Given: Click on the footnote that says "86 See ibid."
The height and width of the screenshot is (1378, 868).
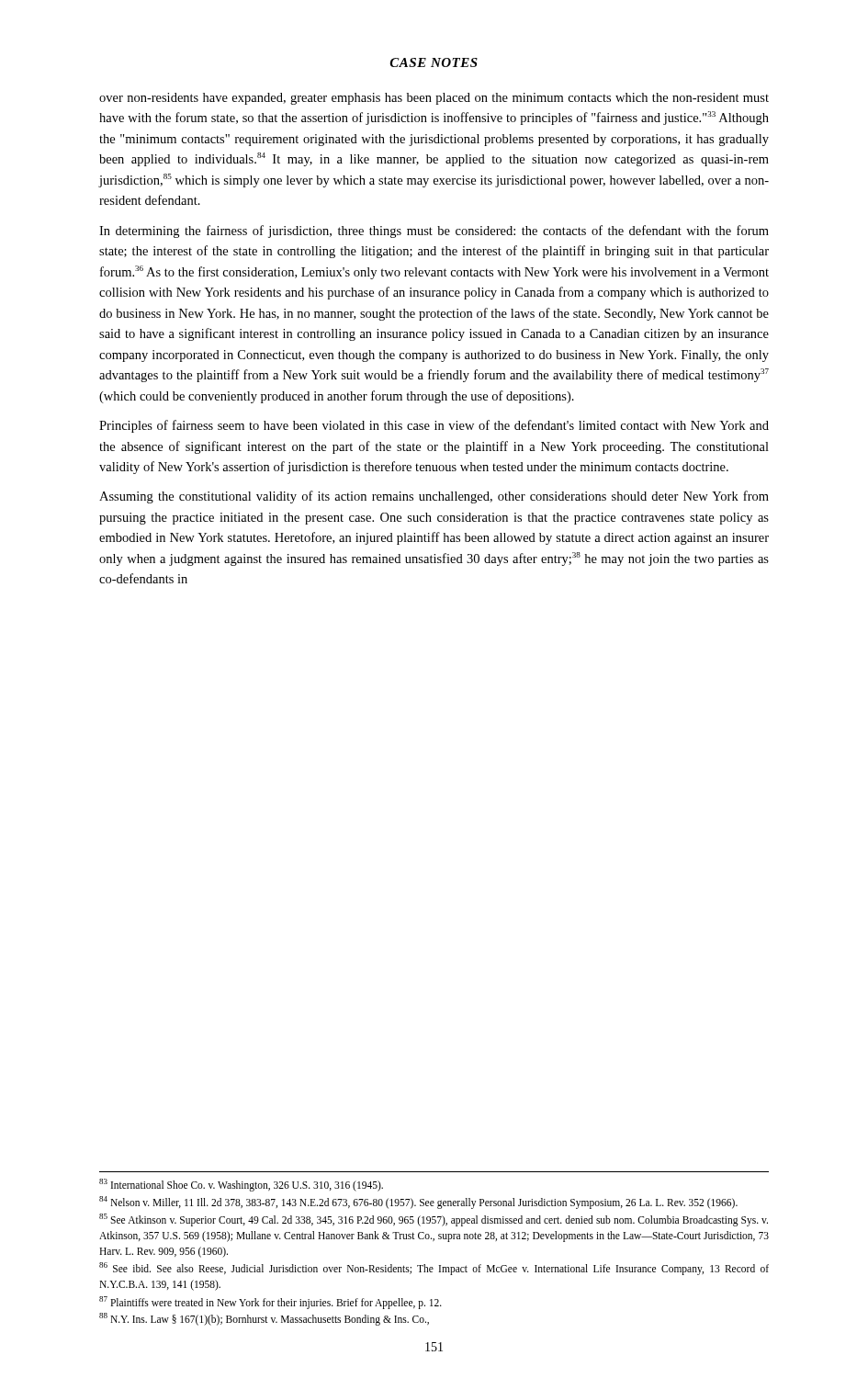Looking at the screenshot, I should click(434, 1276).
